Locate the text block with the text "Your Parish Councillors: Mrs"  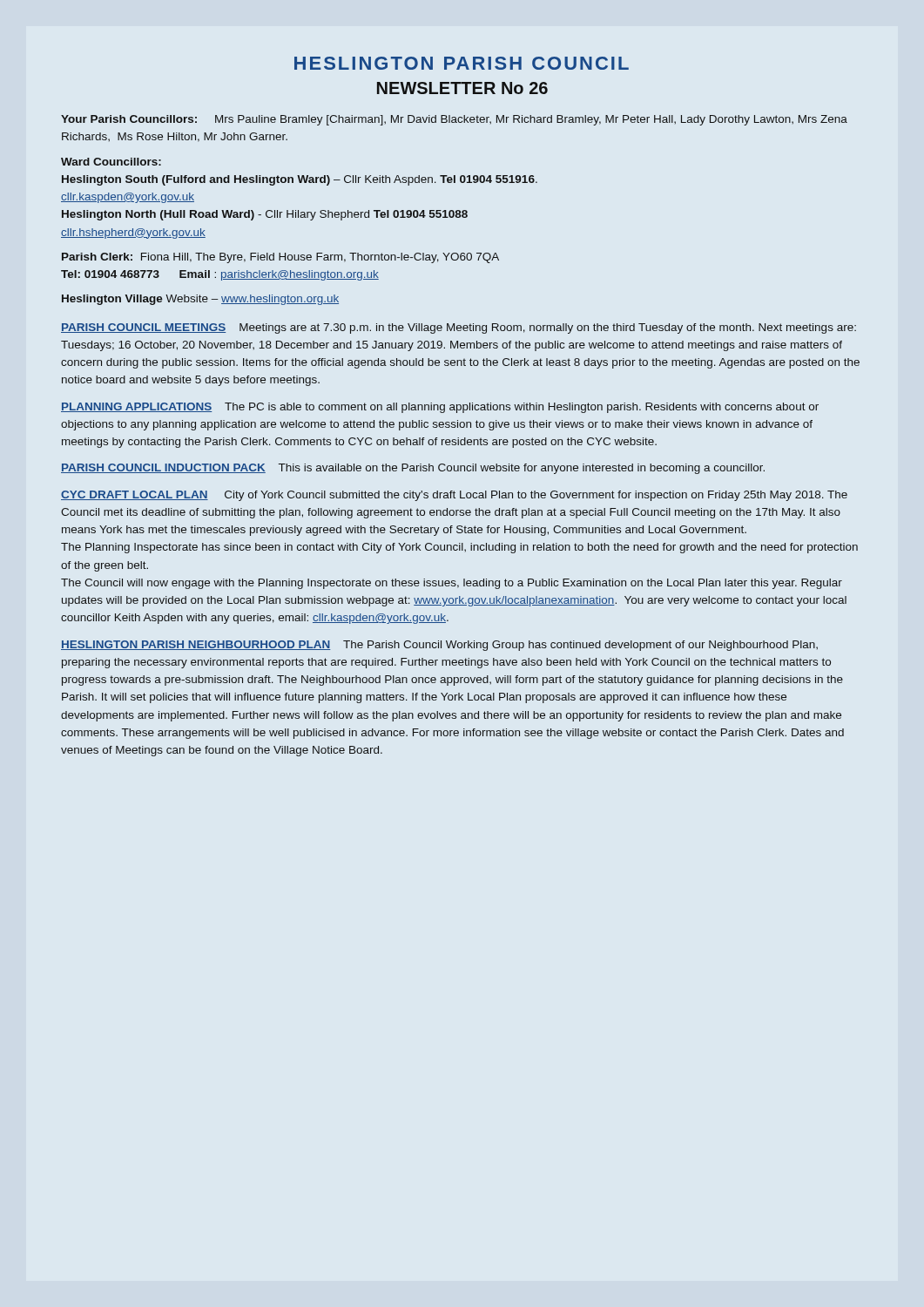point(454,128)
